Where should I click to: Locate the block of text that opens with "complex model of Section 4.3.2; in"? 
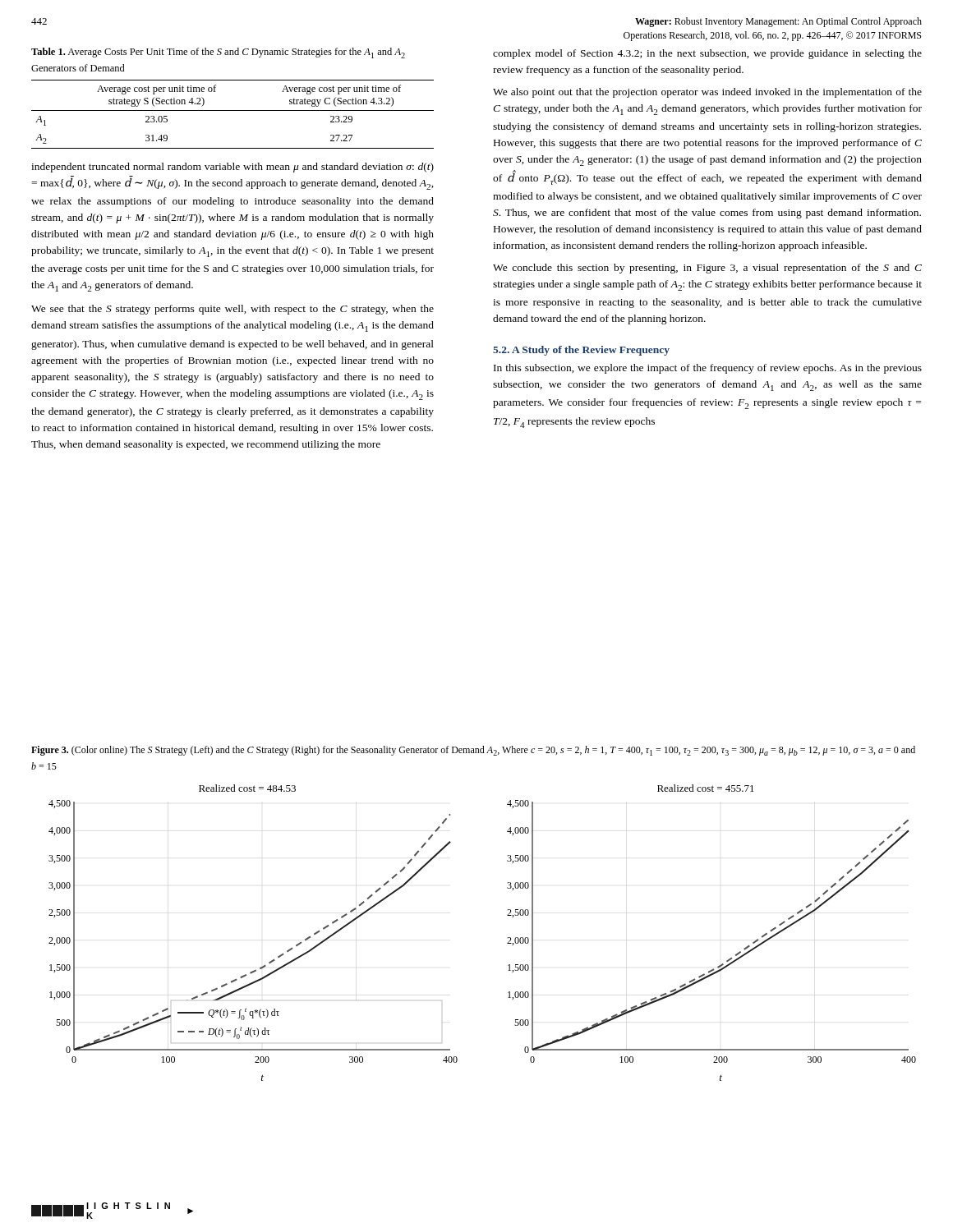[x=707, y=62]
